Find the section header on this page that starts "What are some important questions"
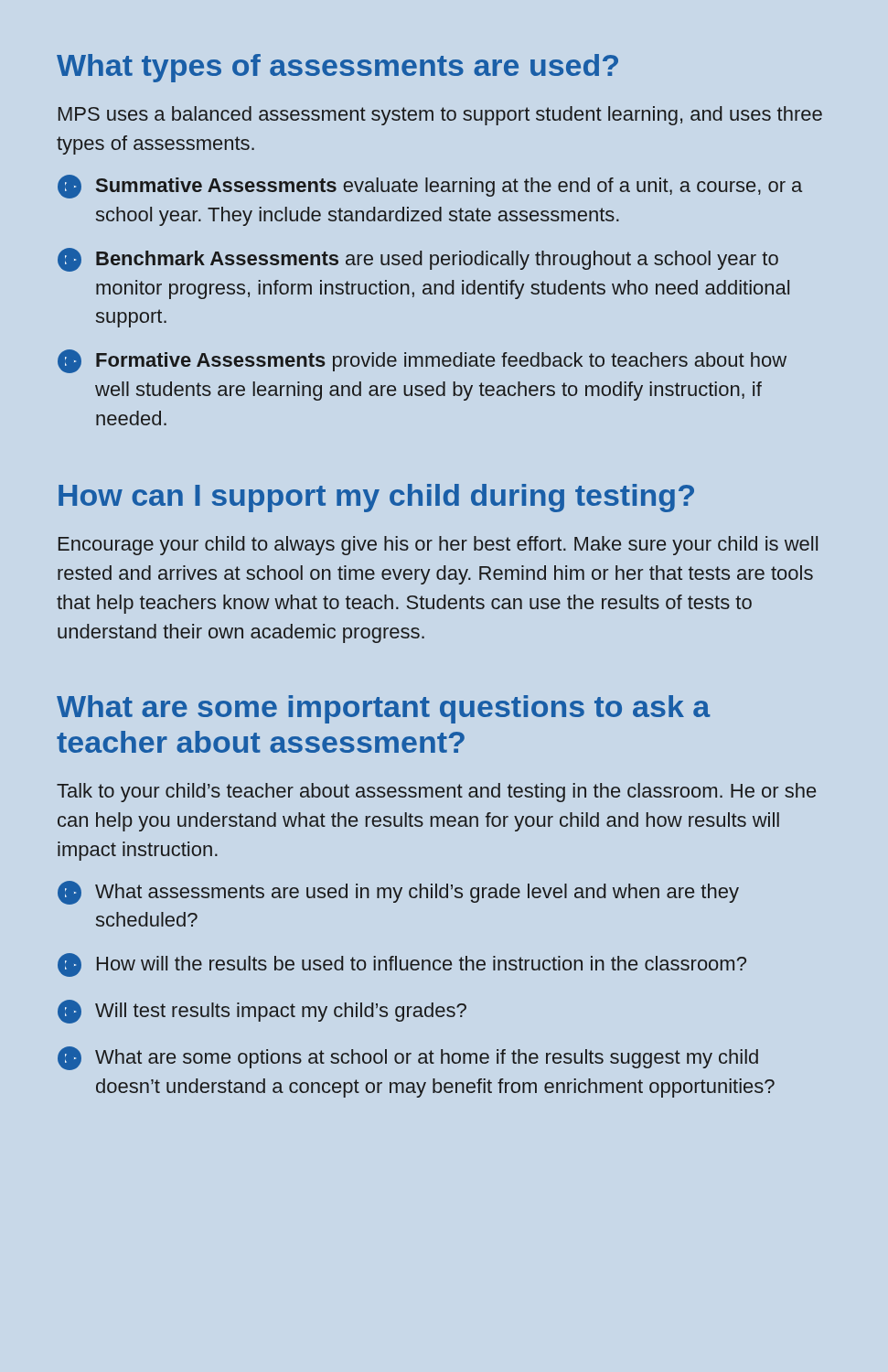888x1372 pixels. tap(441, 724)
